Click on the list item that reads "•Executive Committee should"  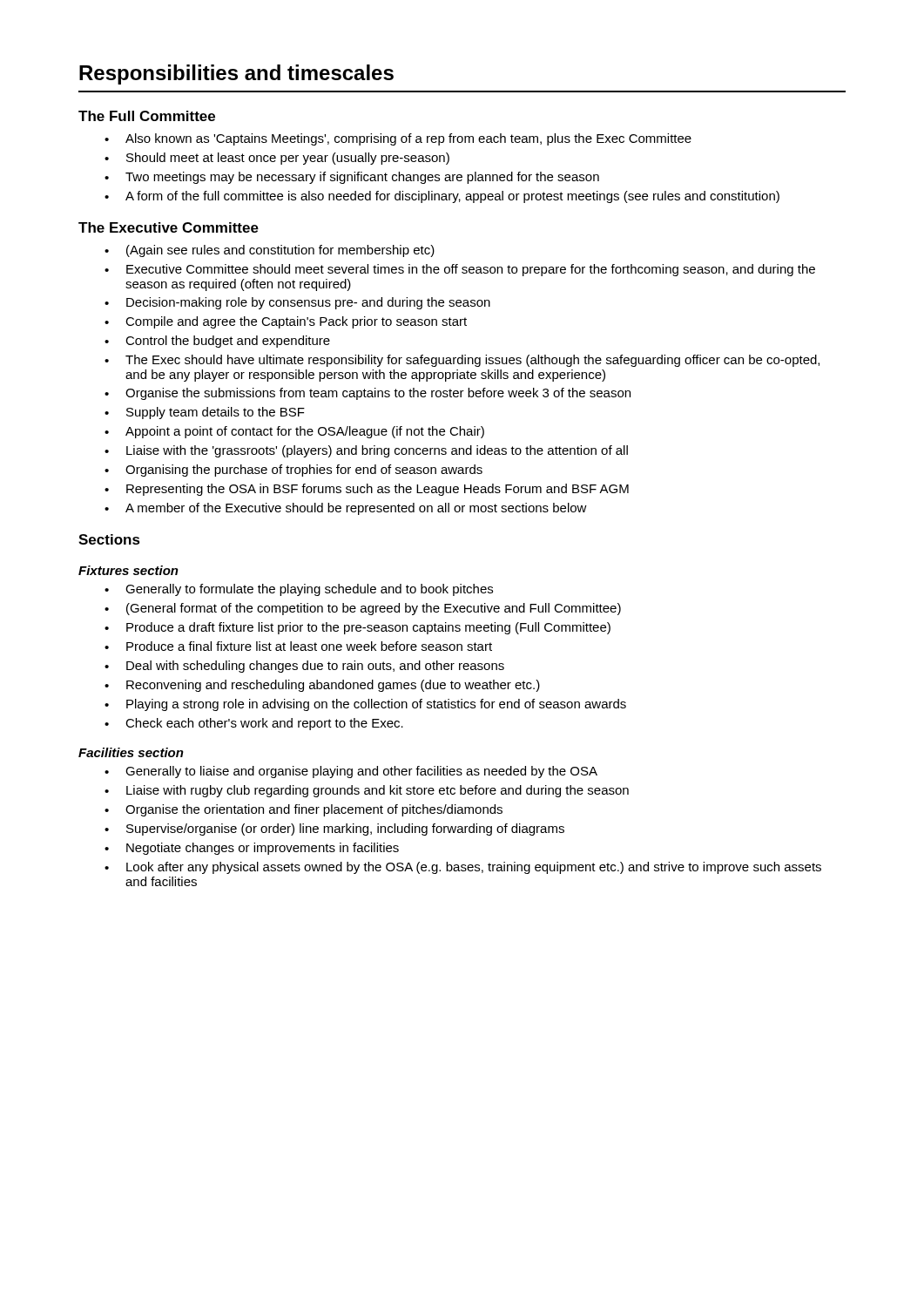tap(475, 276)
